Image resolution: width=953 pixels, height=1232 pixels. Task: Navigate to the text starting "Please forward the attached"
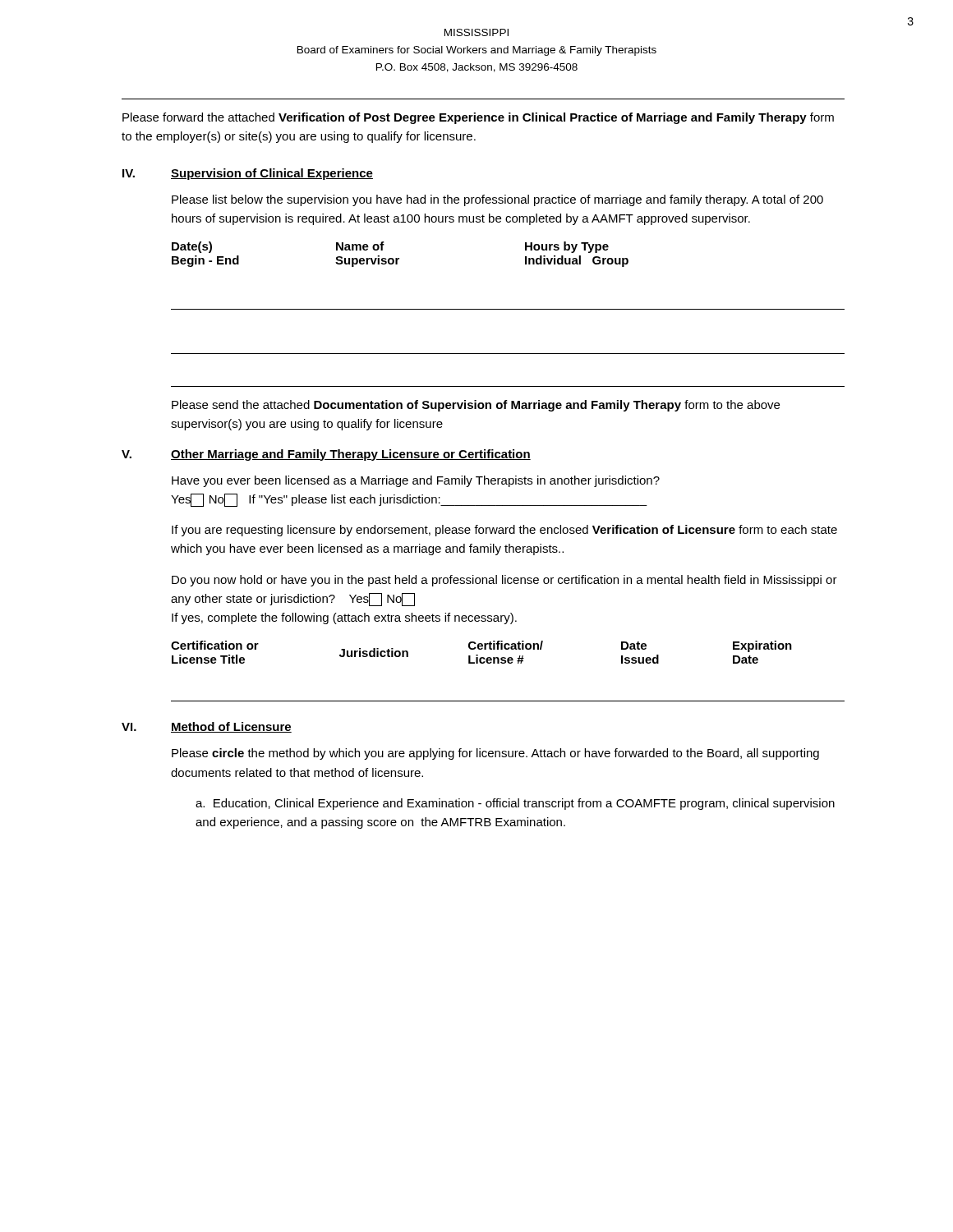click(x=483, y=121)
